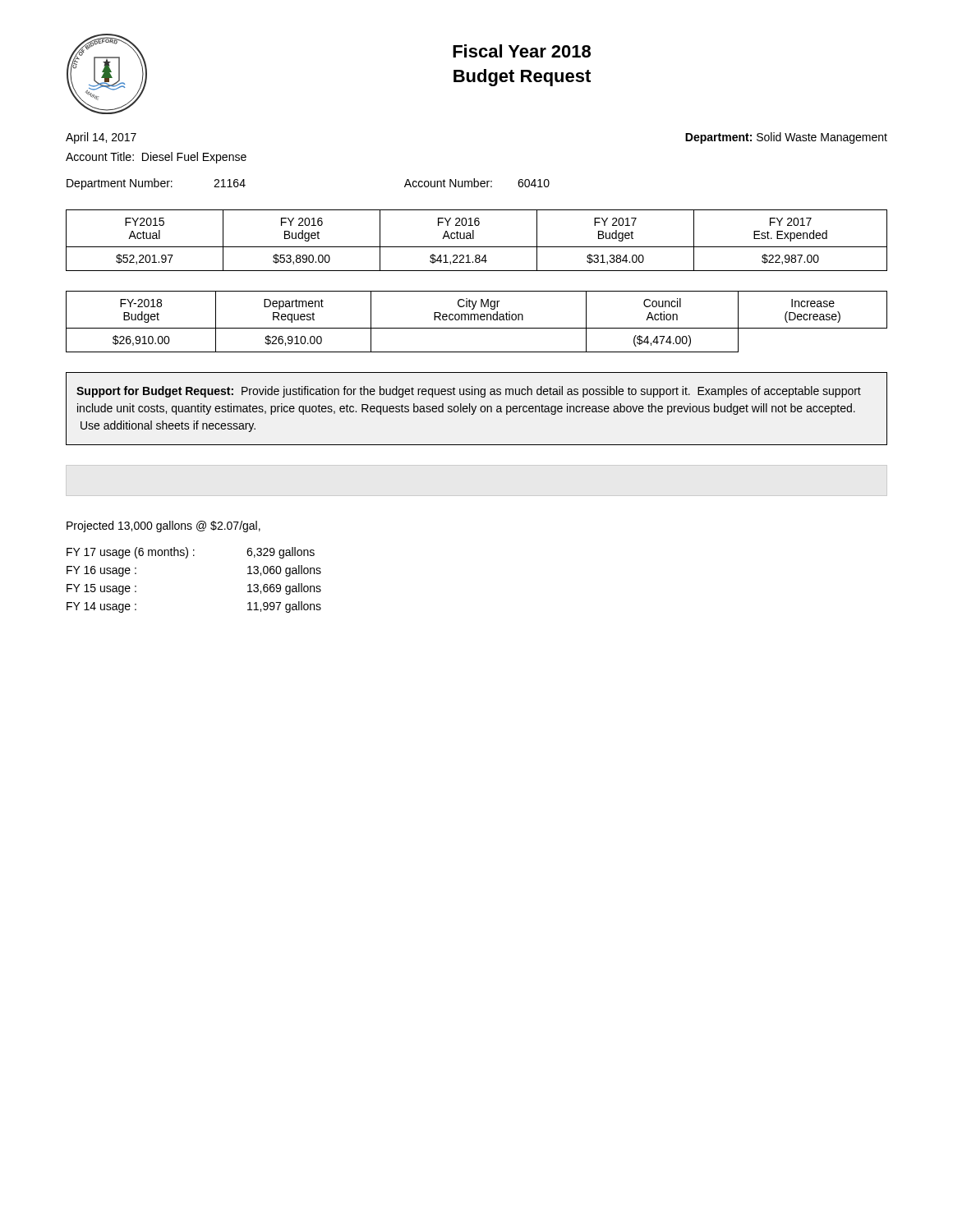Locate the text block that says "Department Number: 21164 Account Number:"
The width and height of the screenshot is (953, 1232).
click(x=121, y=184)
